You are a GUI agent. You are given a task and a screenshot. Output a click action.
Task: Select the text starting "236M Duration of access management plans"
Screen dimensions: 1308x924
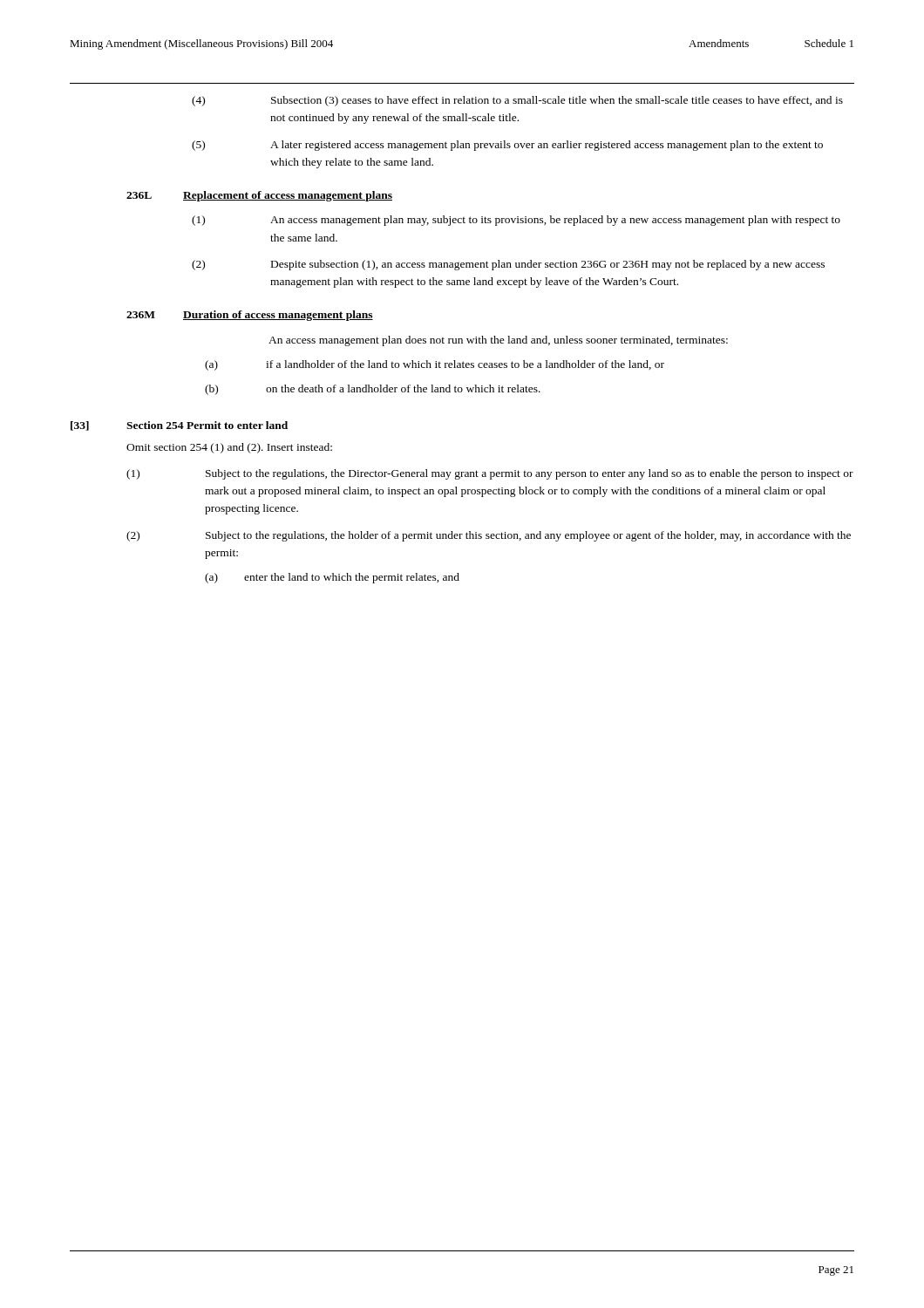click(221, 315)
